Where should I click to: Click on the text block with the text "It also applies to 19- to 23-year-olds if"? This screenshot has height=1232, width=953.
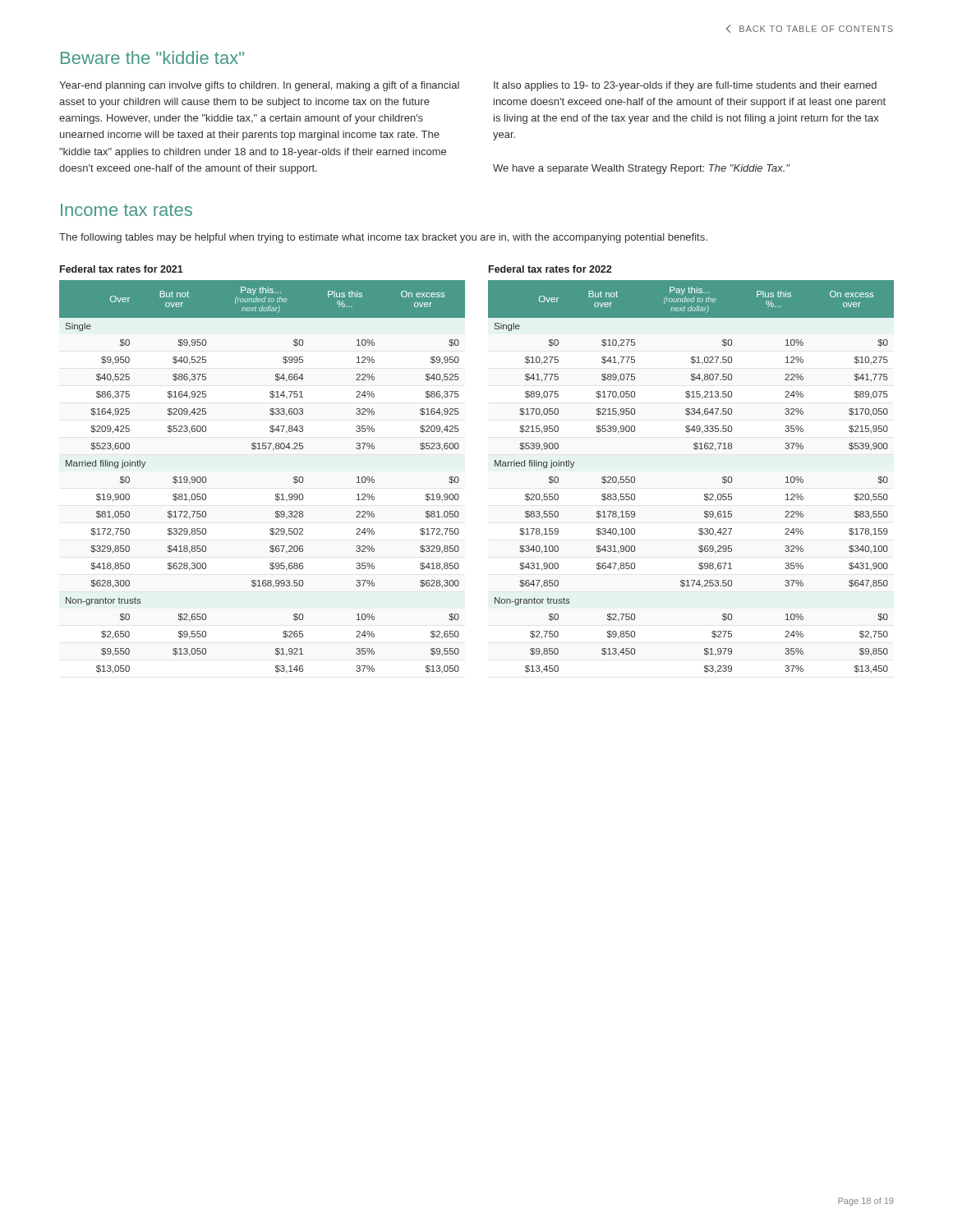tap(689, 126)
